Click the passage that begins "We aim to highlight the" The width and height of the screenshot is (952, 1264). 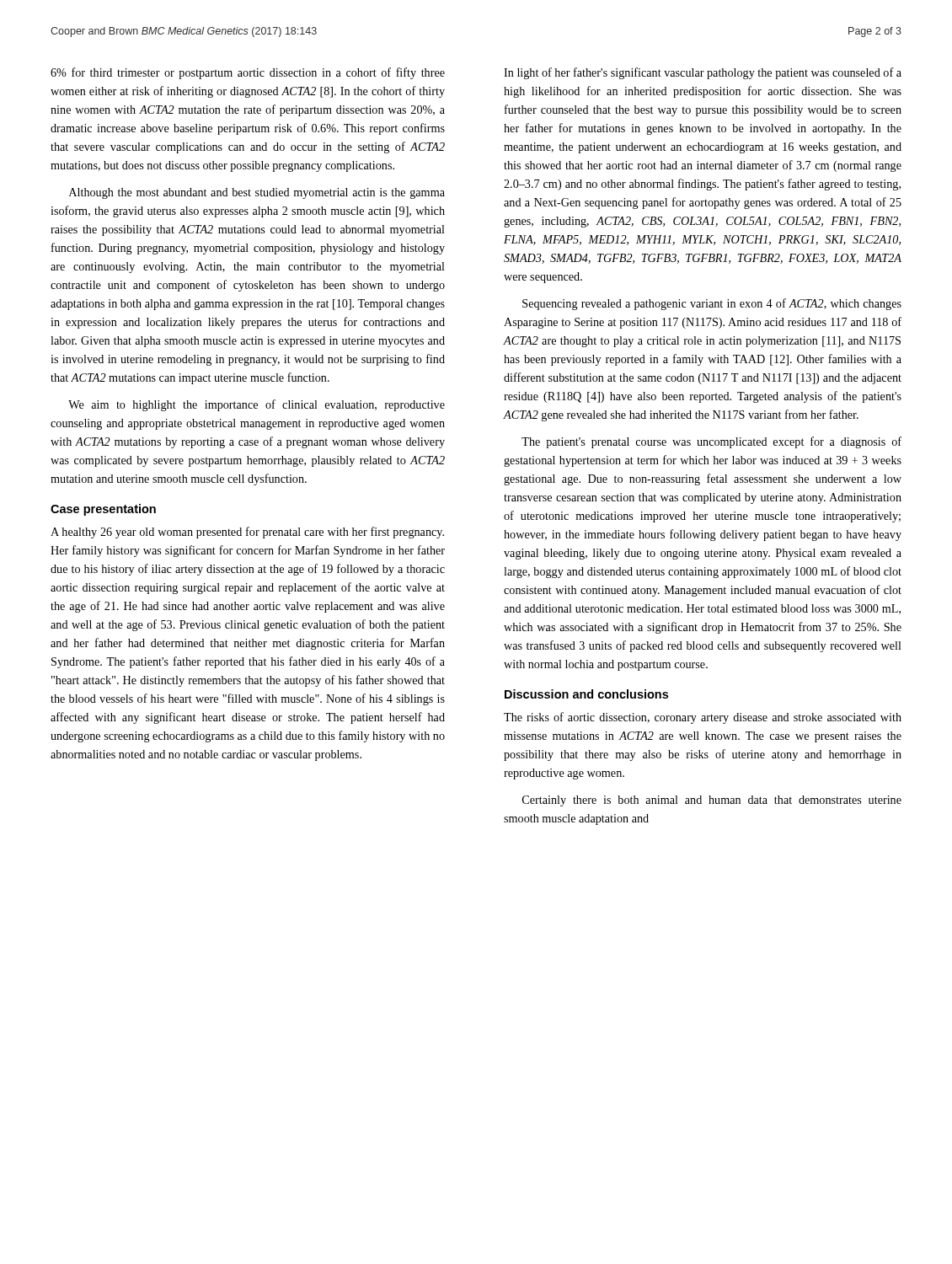[248, 442]
